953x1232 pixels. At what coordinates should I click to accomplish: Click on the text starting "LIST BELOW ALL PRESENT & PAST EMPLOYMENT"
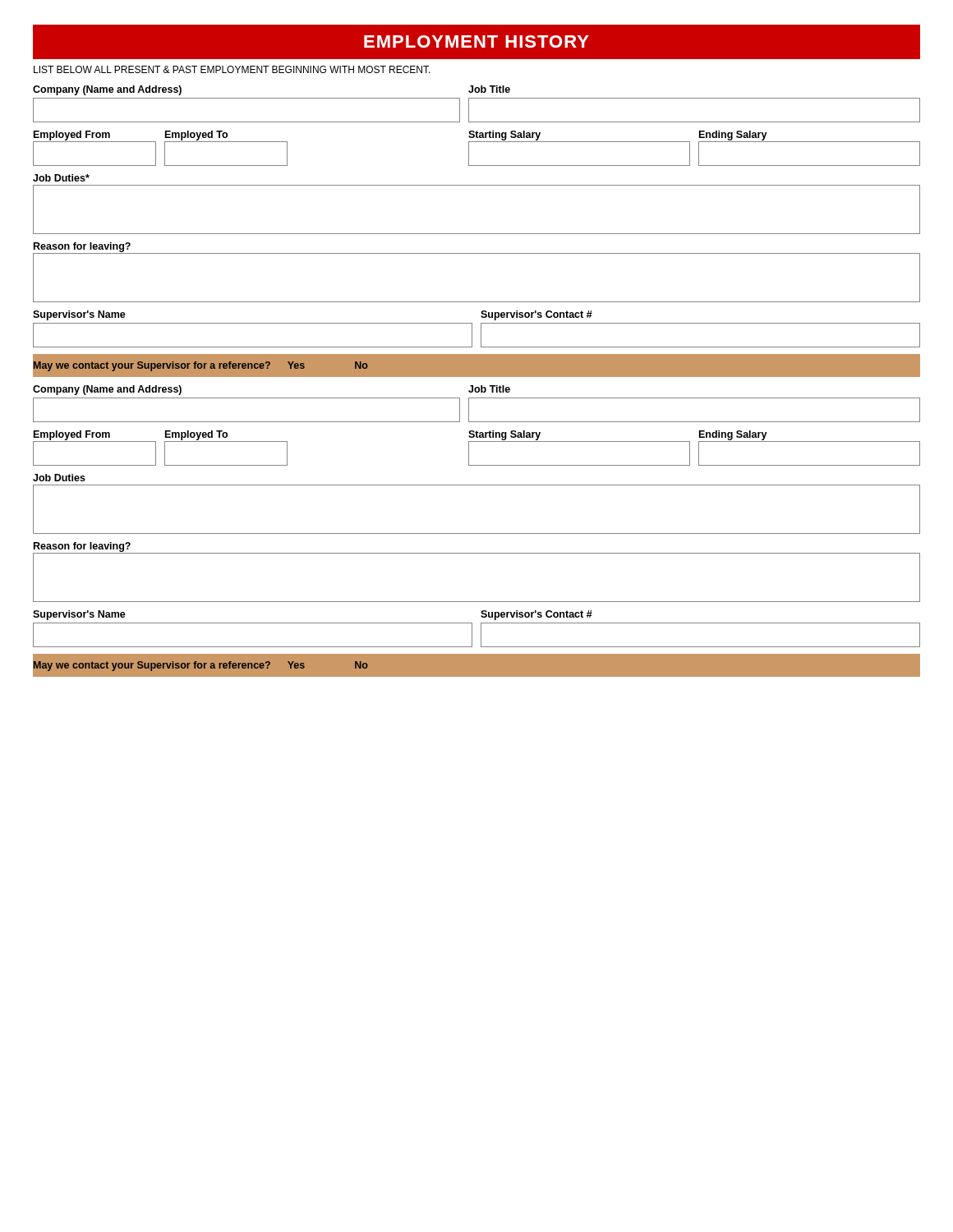pos(232,70)
